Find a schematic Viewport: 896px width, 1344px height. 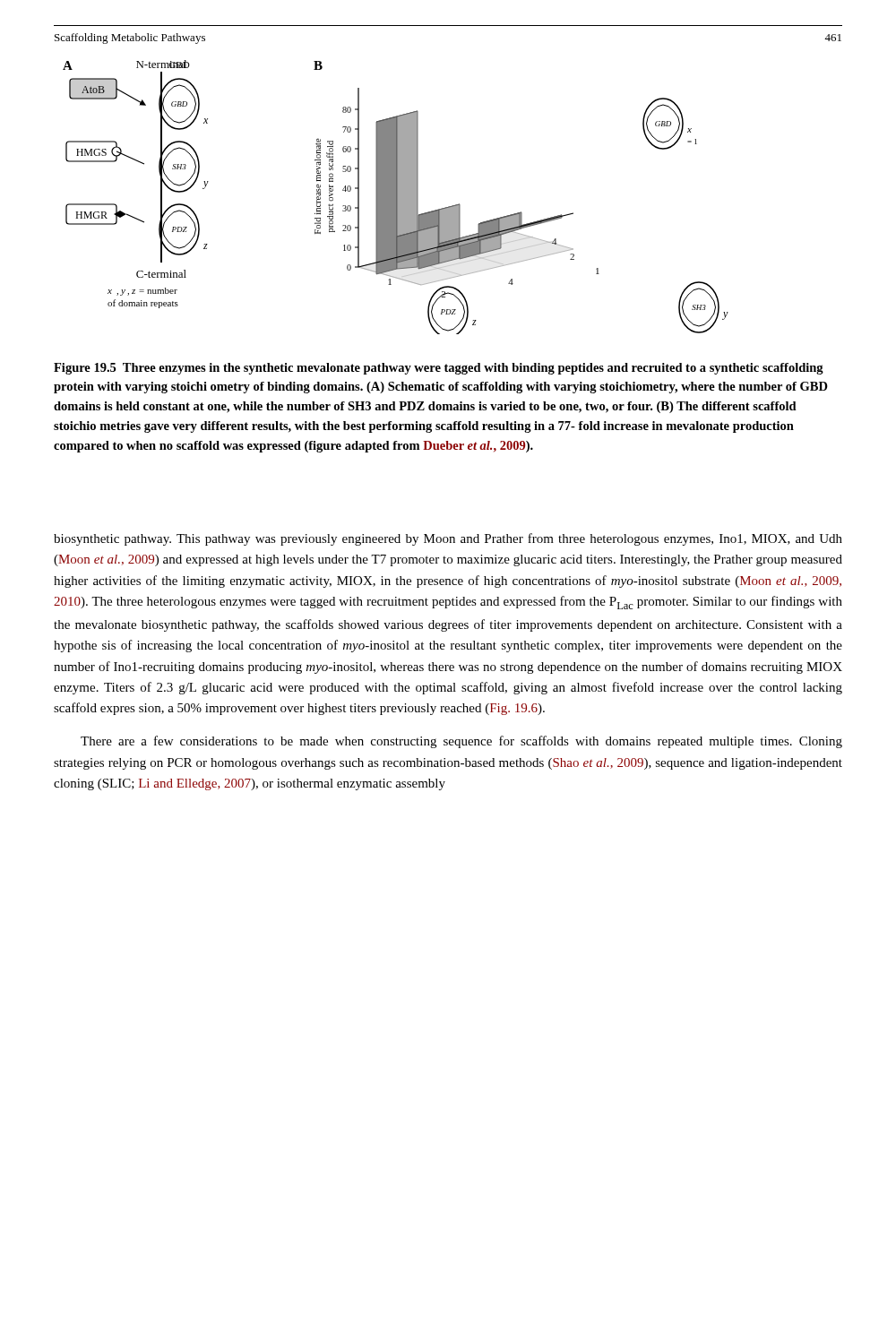448,195
